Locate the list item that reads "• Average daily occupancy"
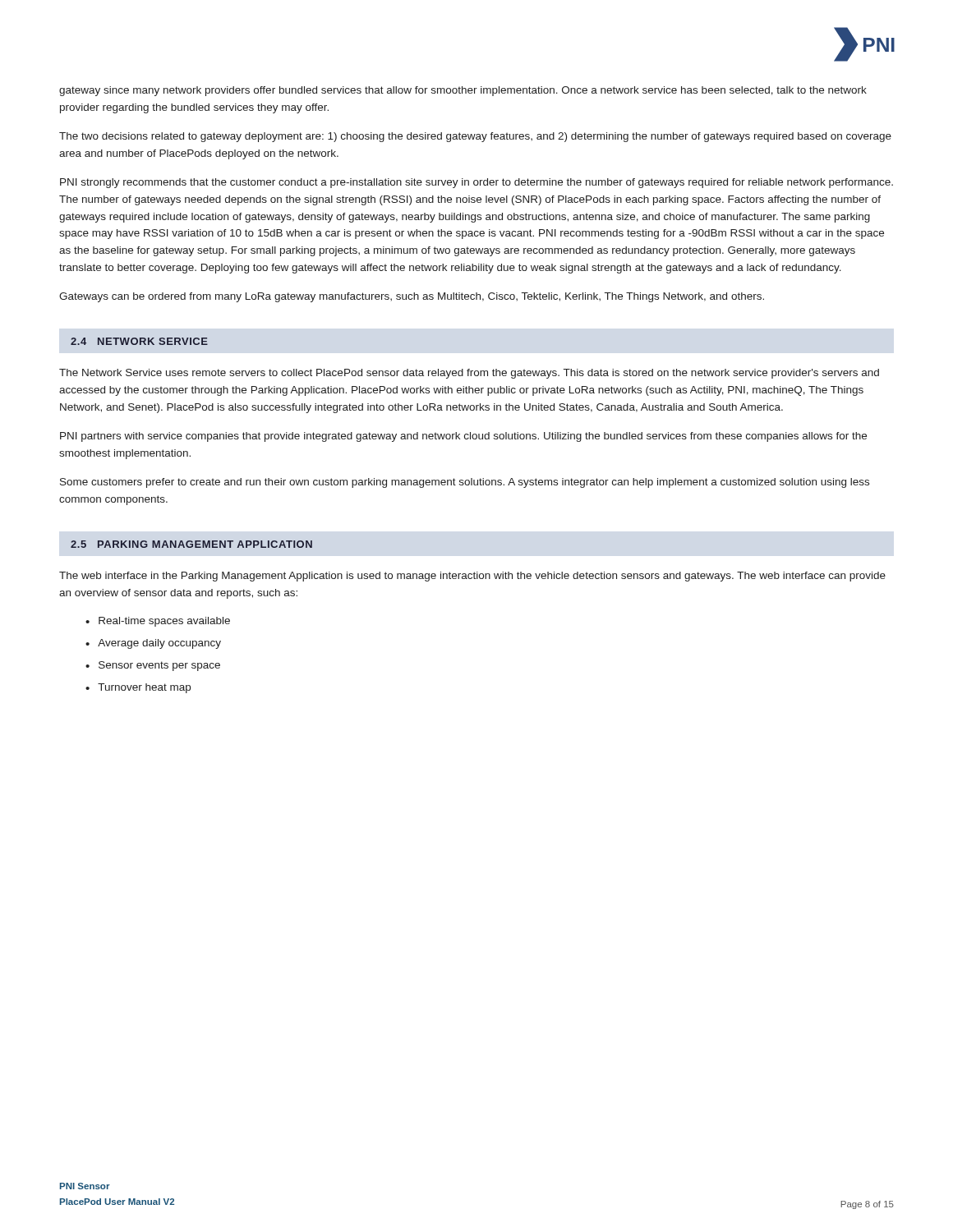This screenshot has height=1232, width=953. (153, 644)
